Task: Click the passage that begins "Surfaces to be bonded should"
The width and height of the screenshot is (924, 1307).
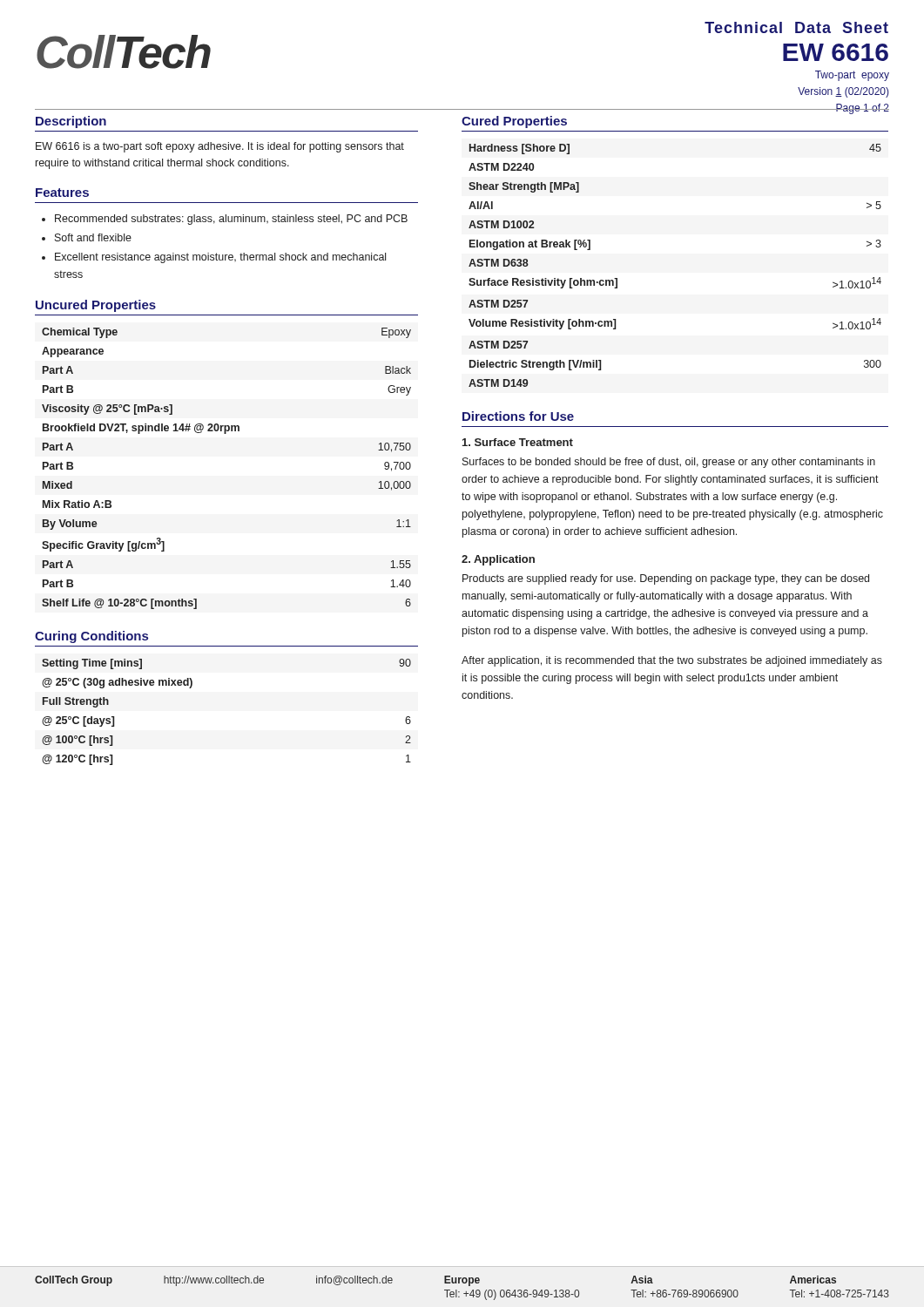Action: [672, 497]
